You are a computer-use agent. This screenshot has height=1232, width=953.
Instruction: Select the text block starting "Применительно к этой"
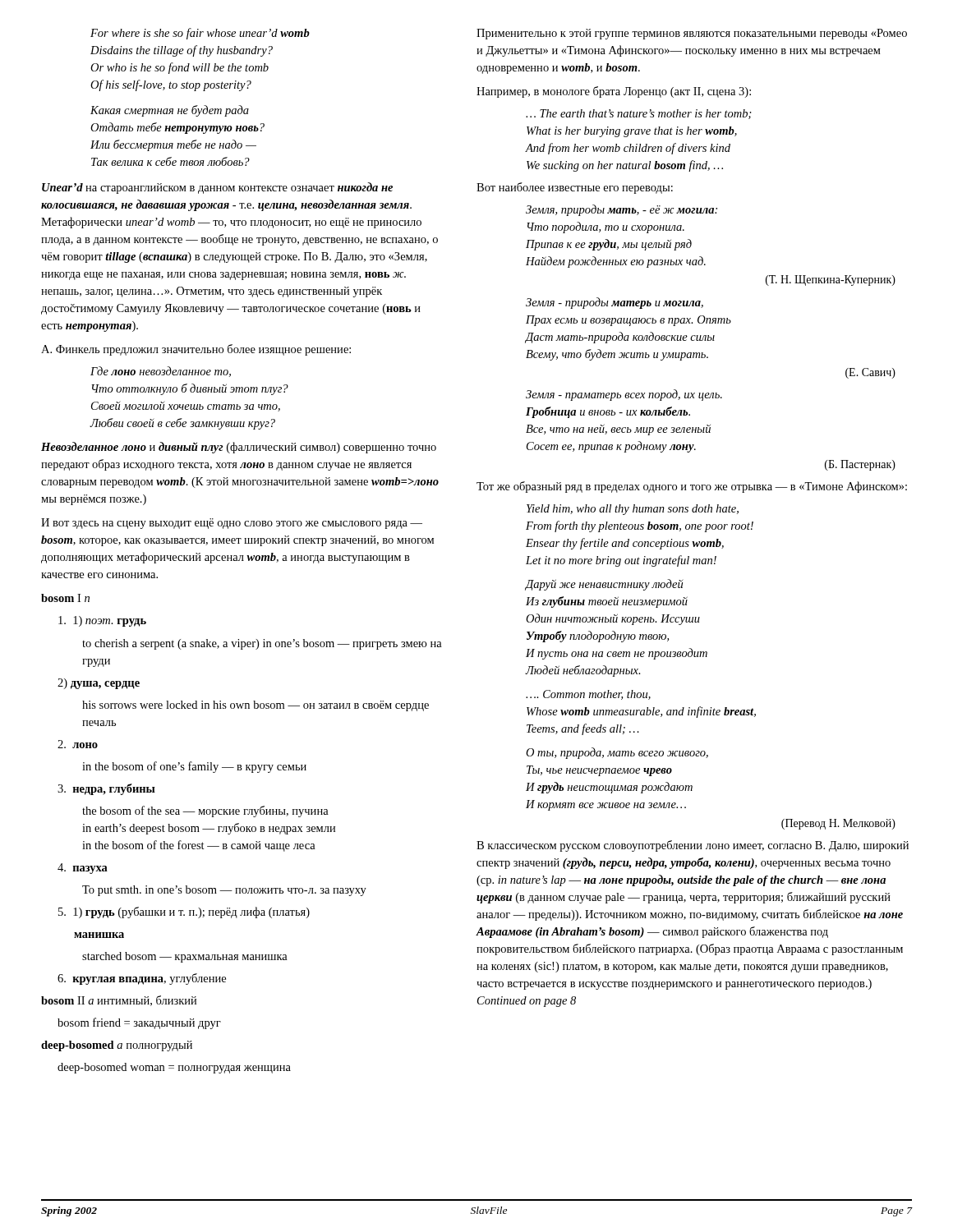click(694, 51)
